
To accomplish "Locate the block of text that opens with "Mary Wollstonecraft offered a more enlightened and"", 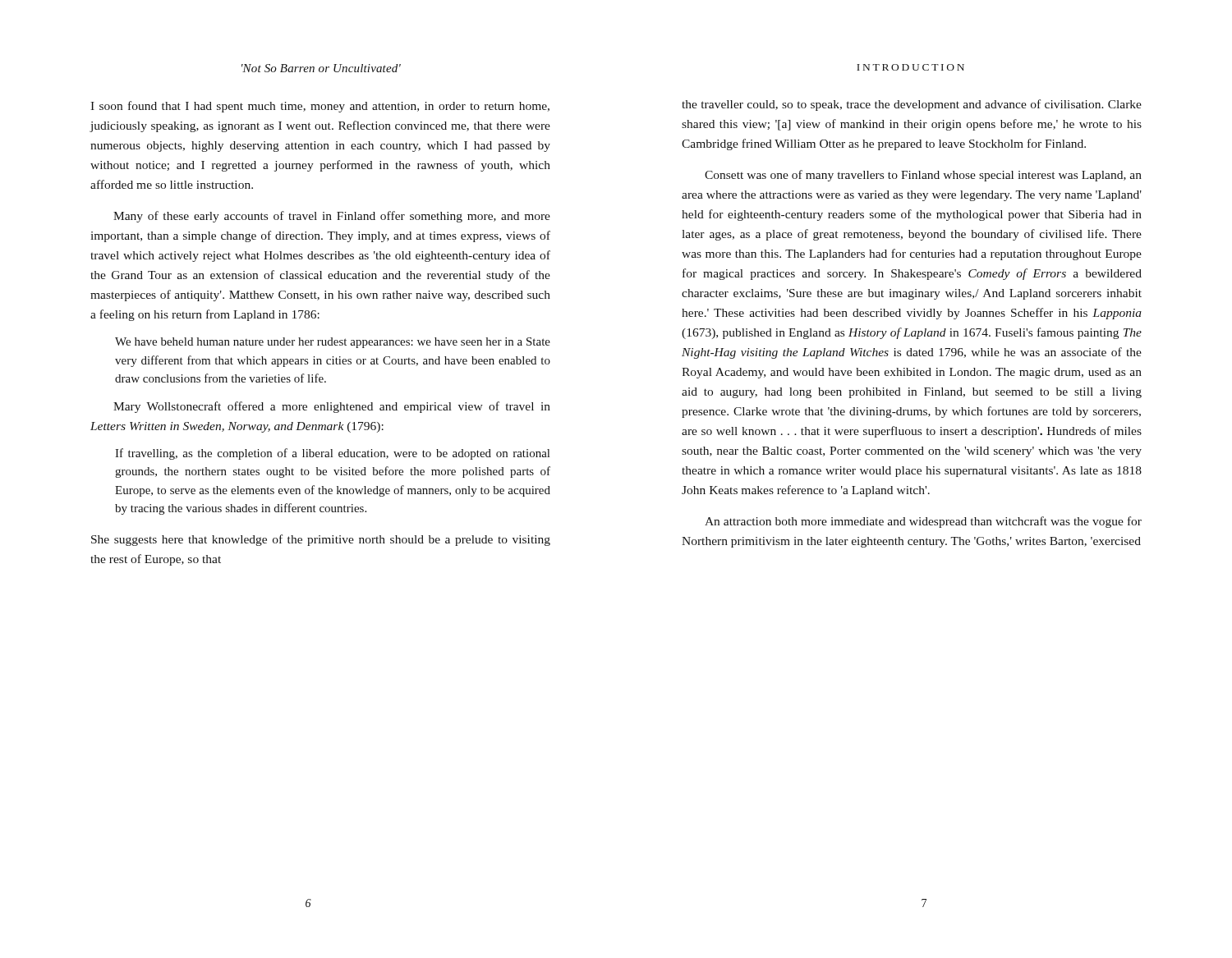I will [320, 416].
